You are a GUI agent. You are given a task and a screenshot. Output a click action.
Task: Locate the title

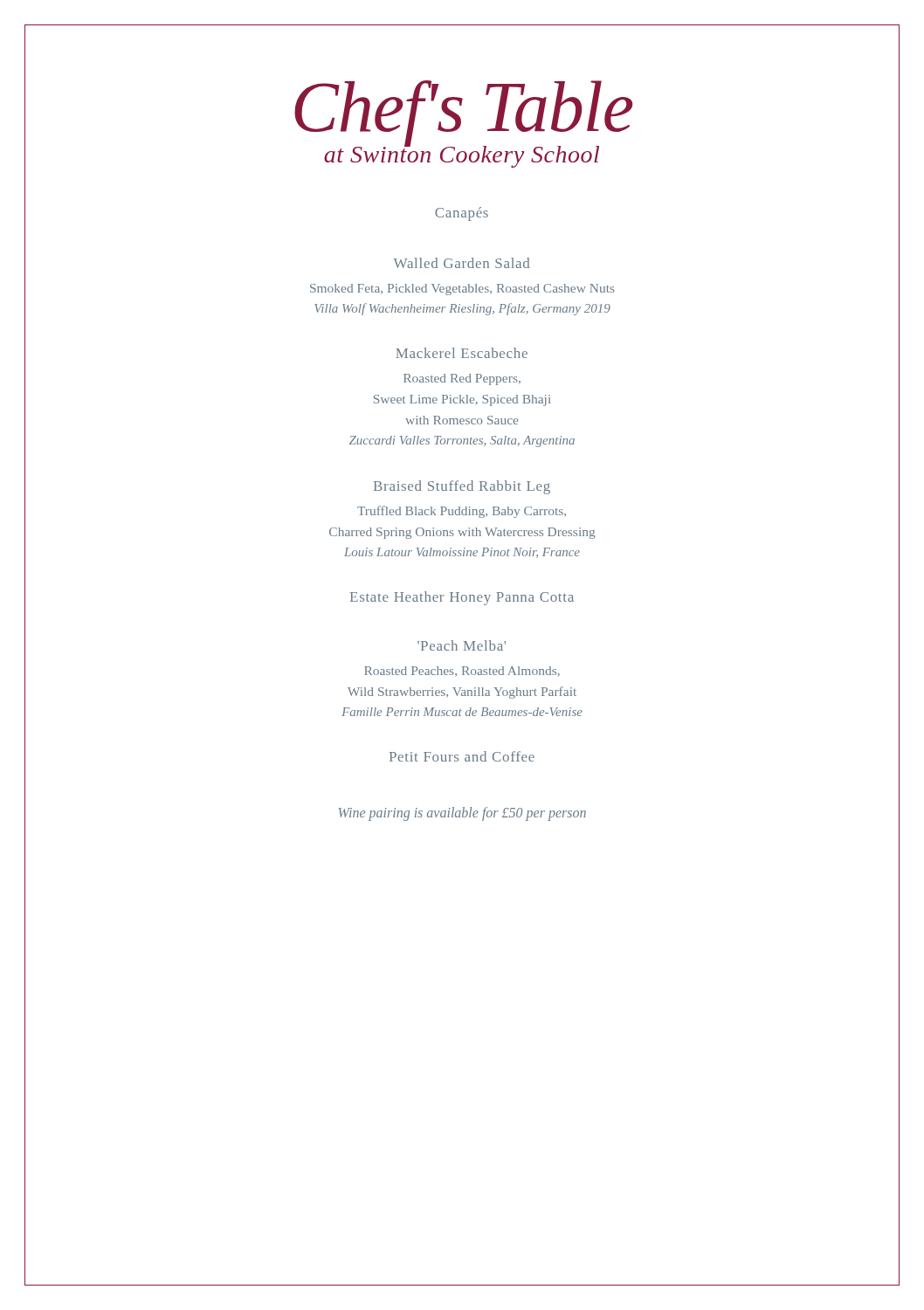pos(462,121)
